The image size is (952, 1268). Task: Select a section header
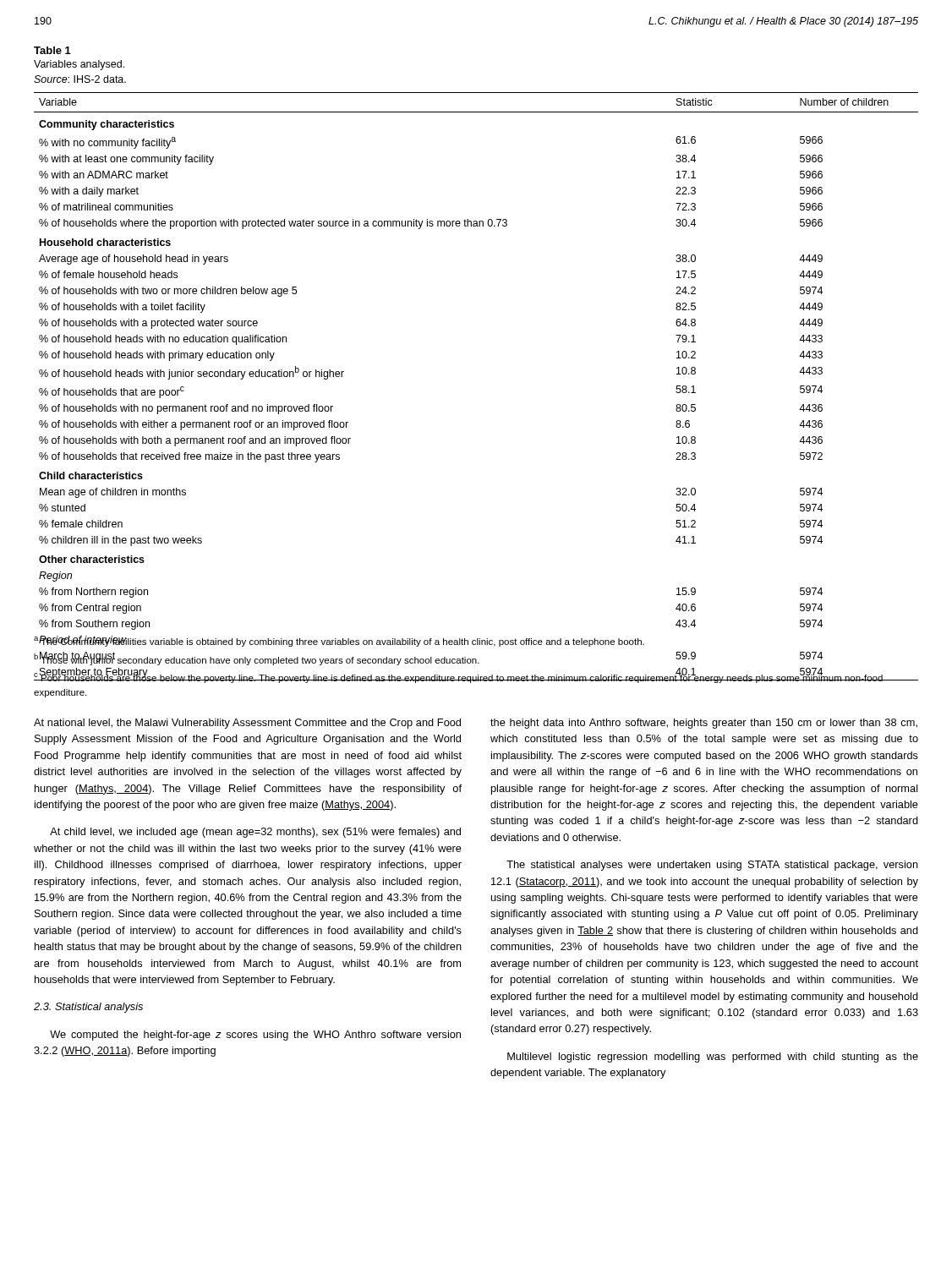point(89,1007)
